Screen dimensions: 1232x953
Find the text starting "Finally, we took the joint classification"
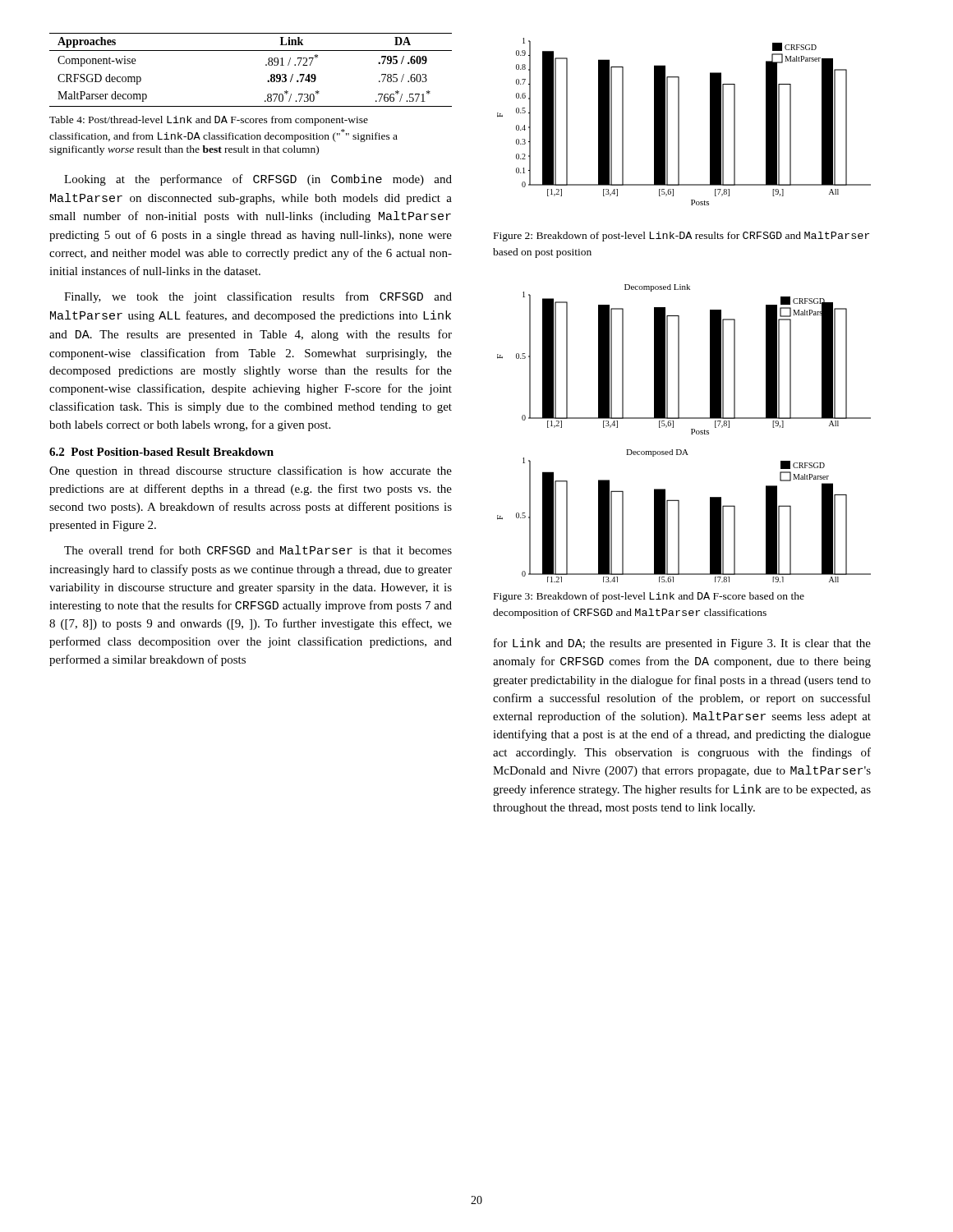[x=251, y=361]
